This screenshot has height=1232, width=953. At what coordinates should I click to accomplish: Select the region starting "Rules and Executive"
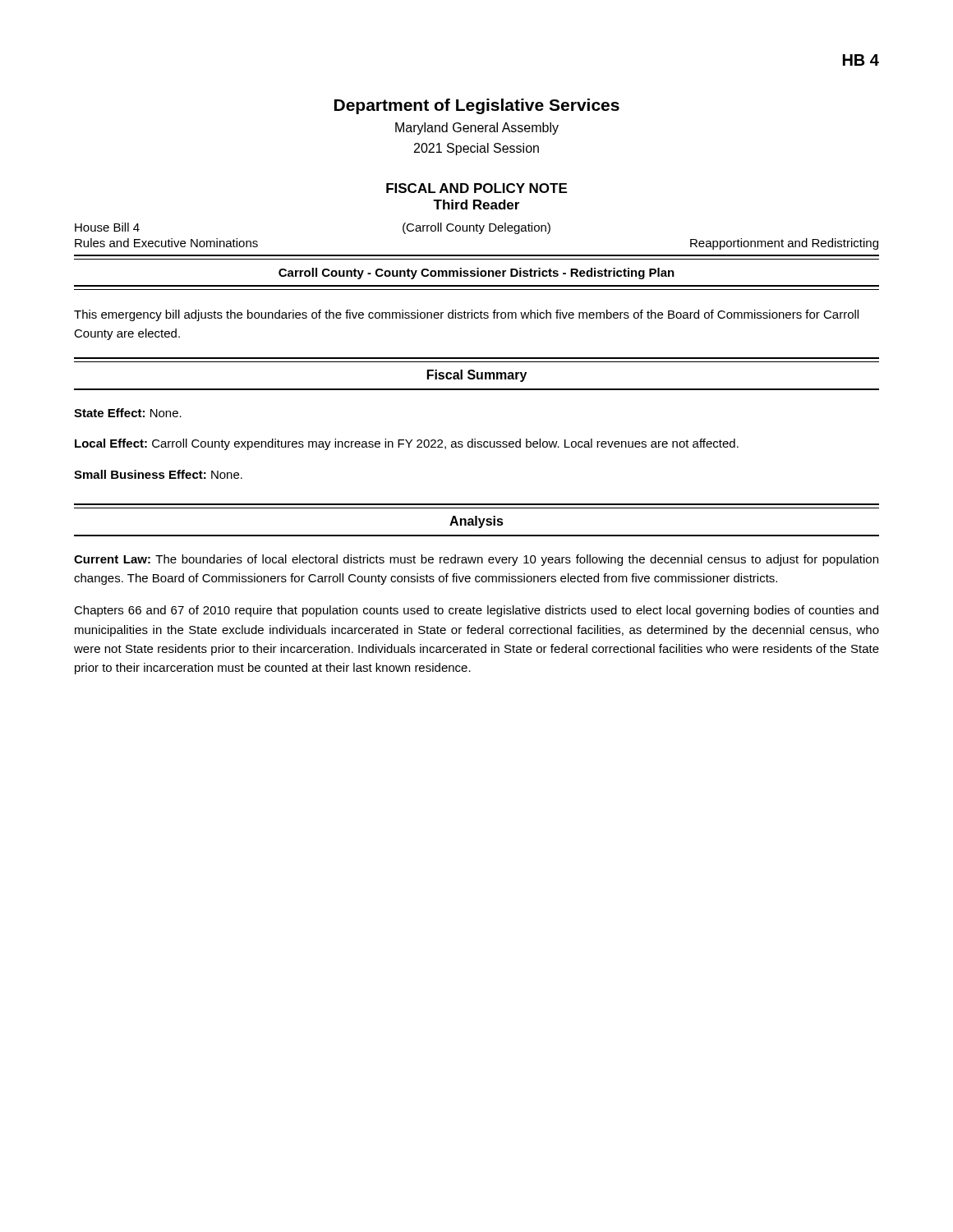pos(476,242)
